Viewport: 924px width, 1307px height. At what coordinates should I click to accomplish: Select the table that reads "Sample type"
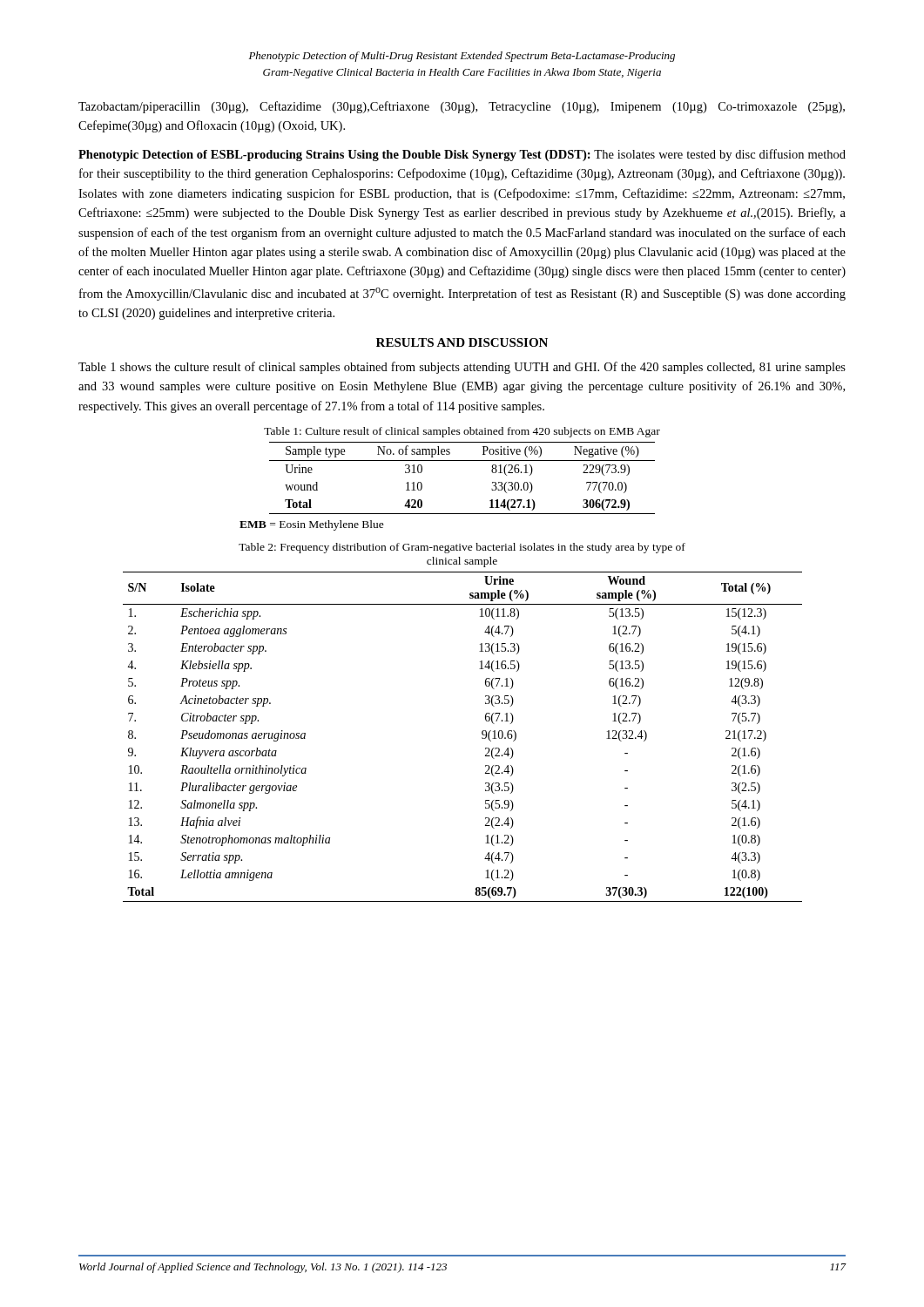tap(462, 478)
